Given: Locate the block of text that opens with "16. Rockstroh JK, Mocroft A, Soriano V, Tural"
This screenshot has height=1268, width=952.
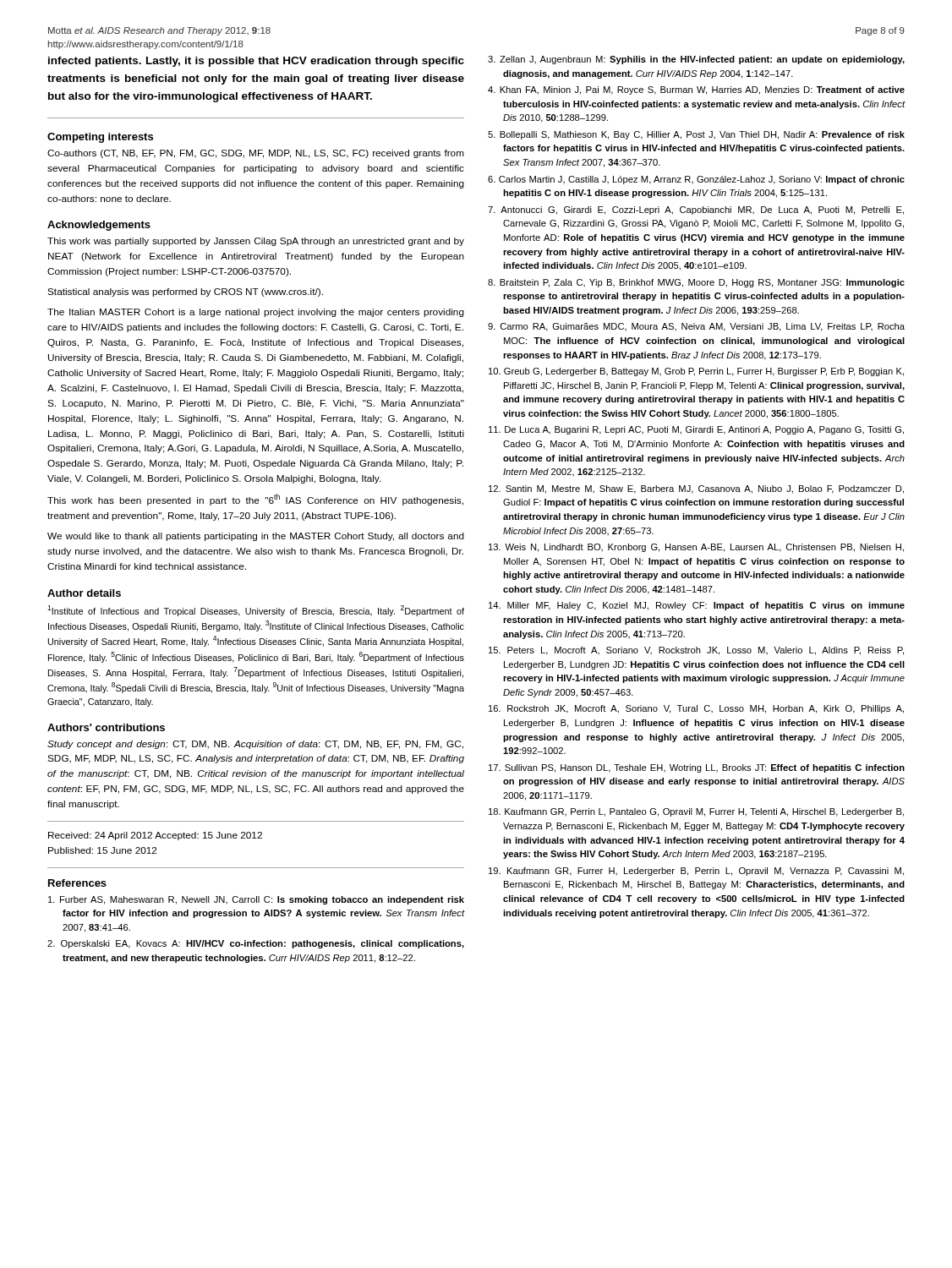Looking at the screenshot, I should tap(696, 730).
